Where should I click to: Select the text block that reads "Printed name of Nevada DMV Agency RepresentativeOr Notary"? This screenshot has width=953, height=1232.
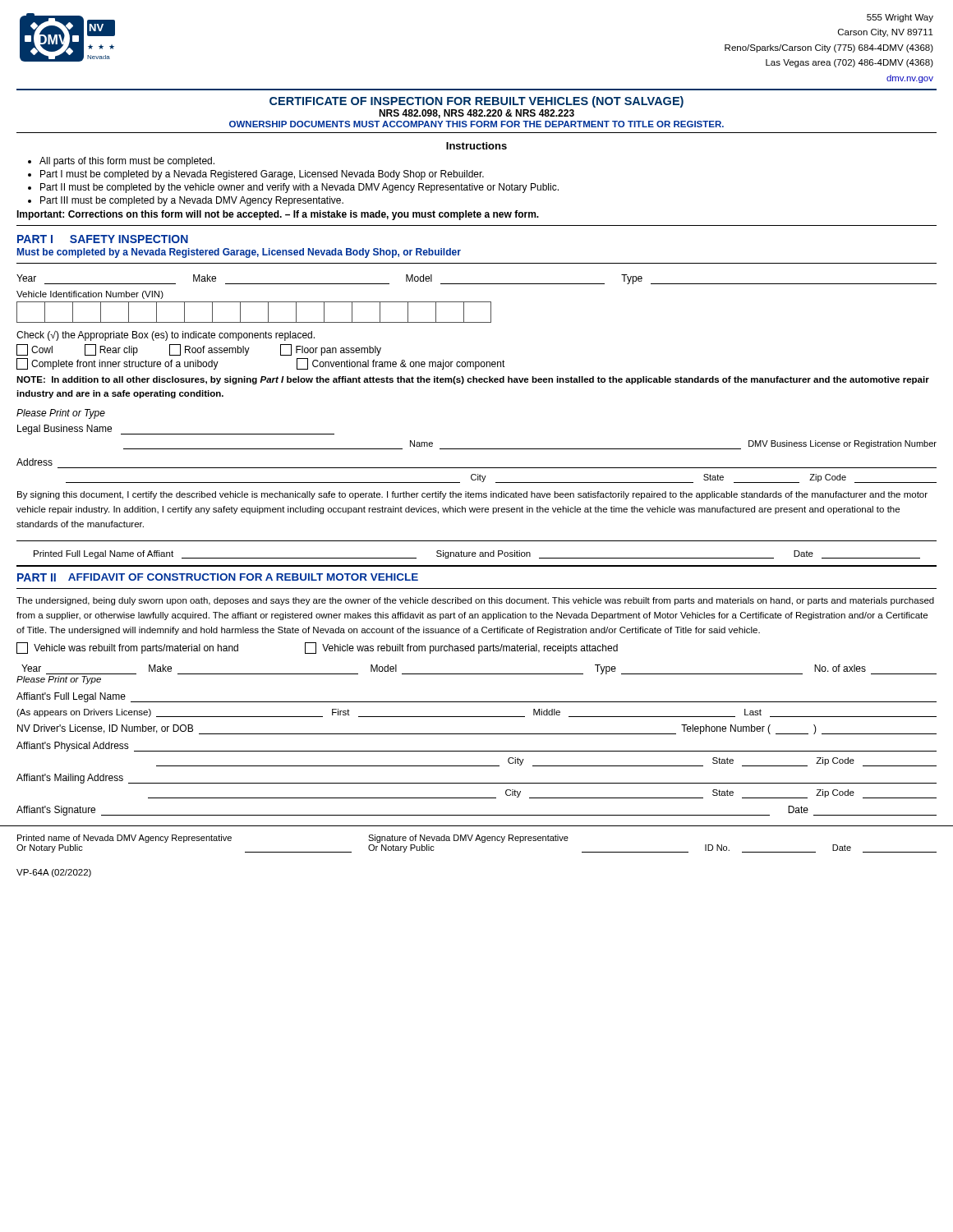(476, 843)
